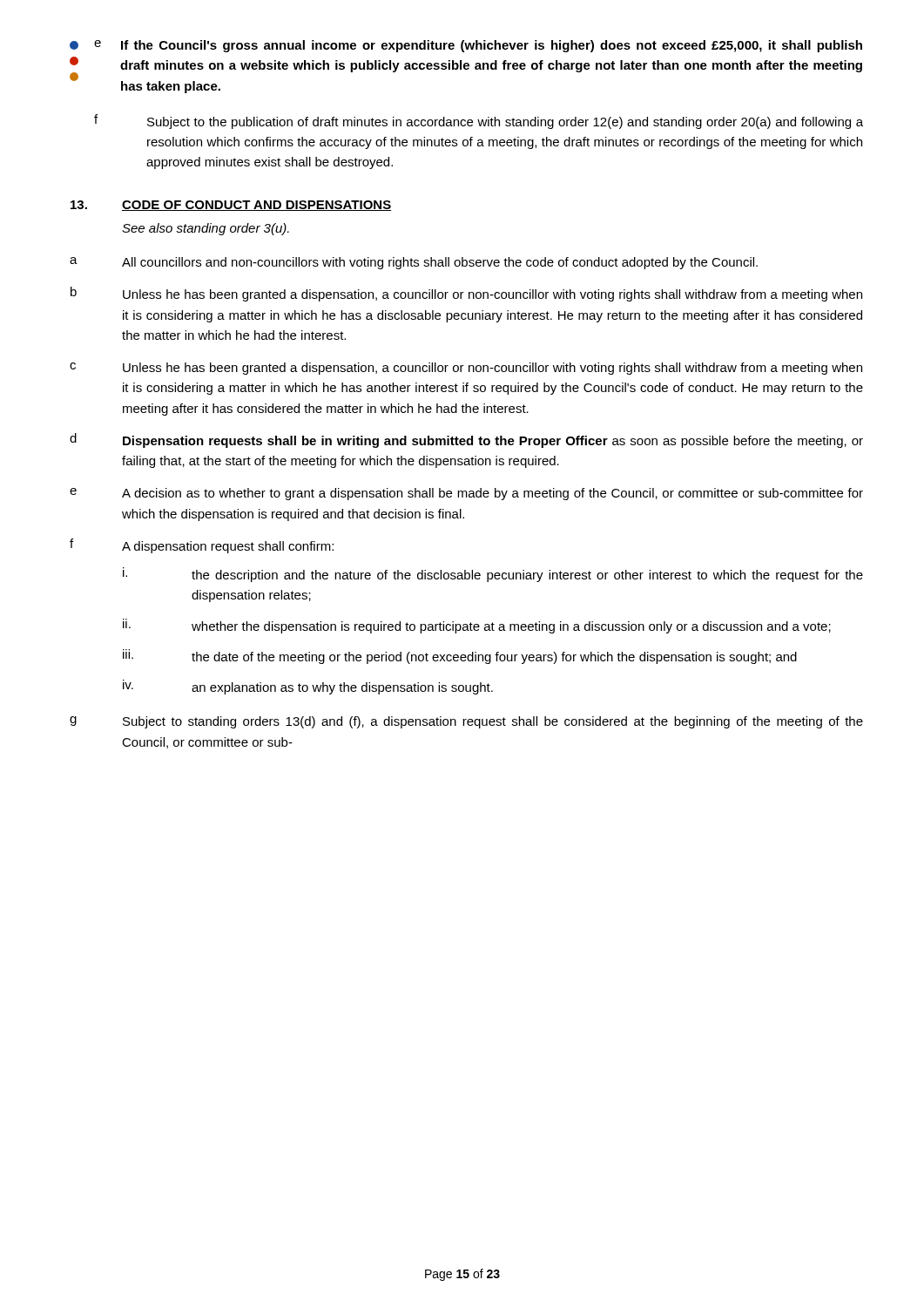The width and height of the screenshot is (924, 1307).
Task: Point to the block beginning "f Subject to the"
Action: [x=479, y=142]
